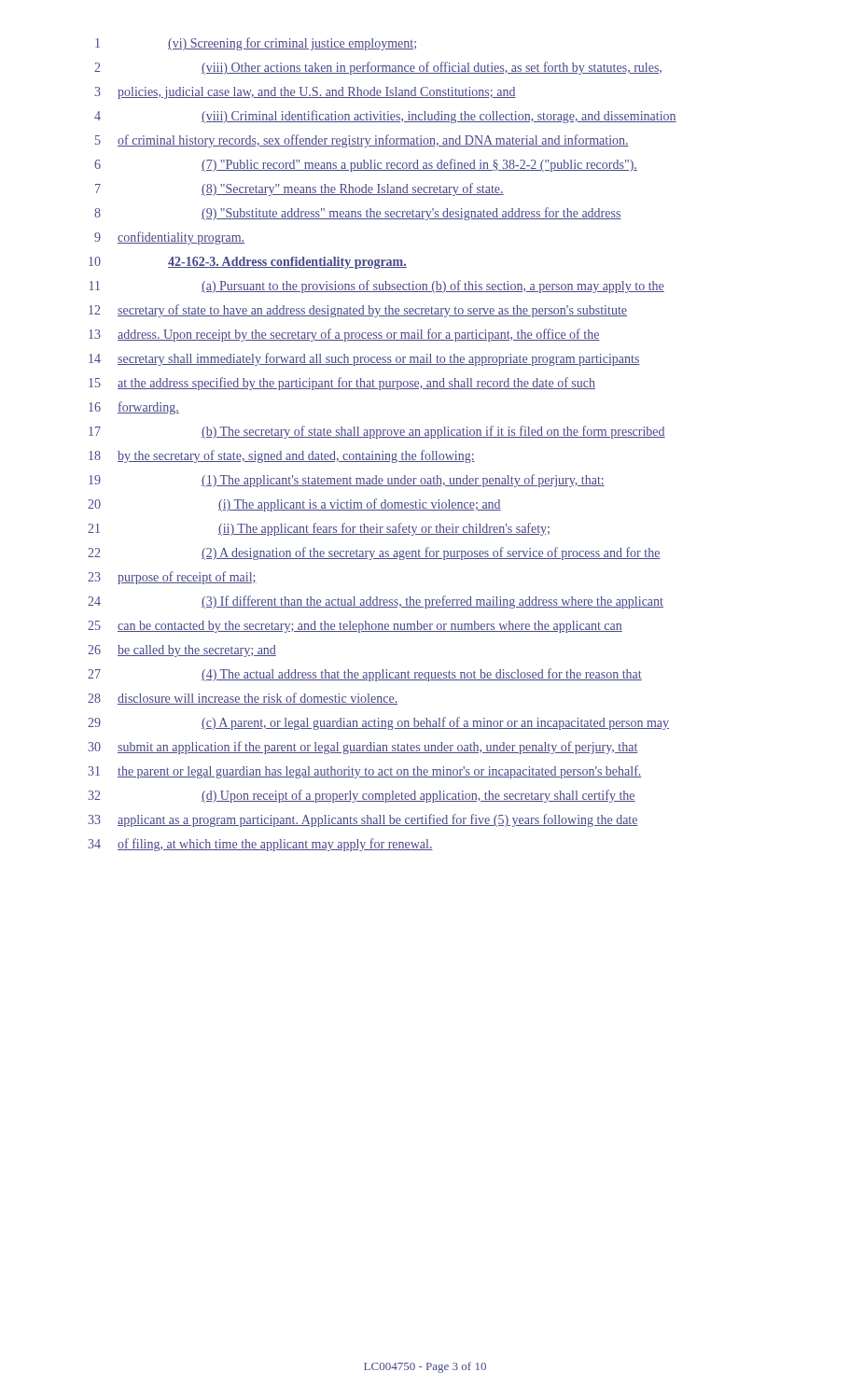Click on the region starting "11 (a) Pursuant to the provisions of subsection"
The image size is (850, 1400).
tap(431, 286)
